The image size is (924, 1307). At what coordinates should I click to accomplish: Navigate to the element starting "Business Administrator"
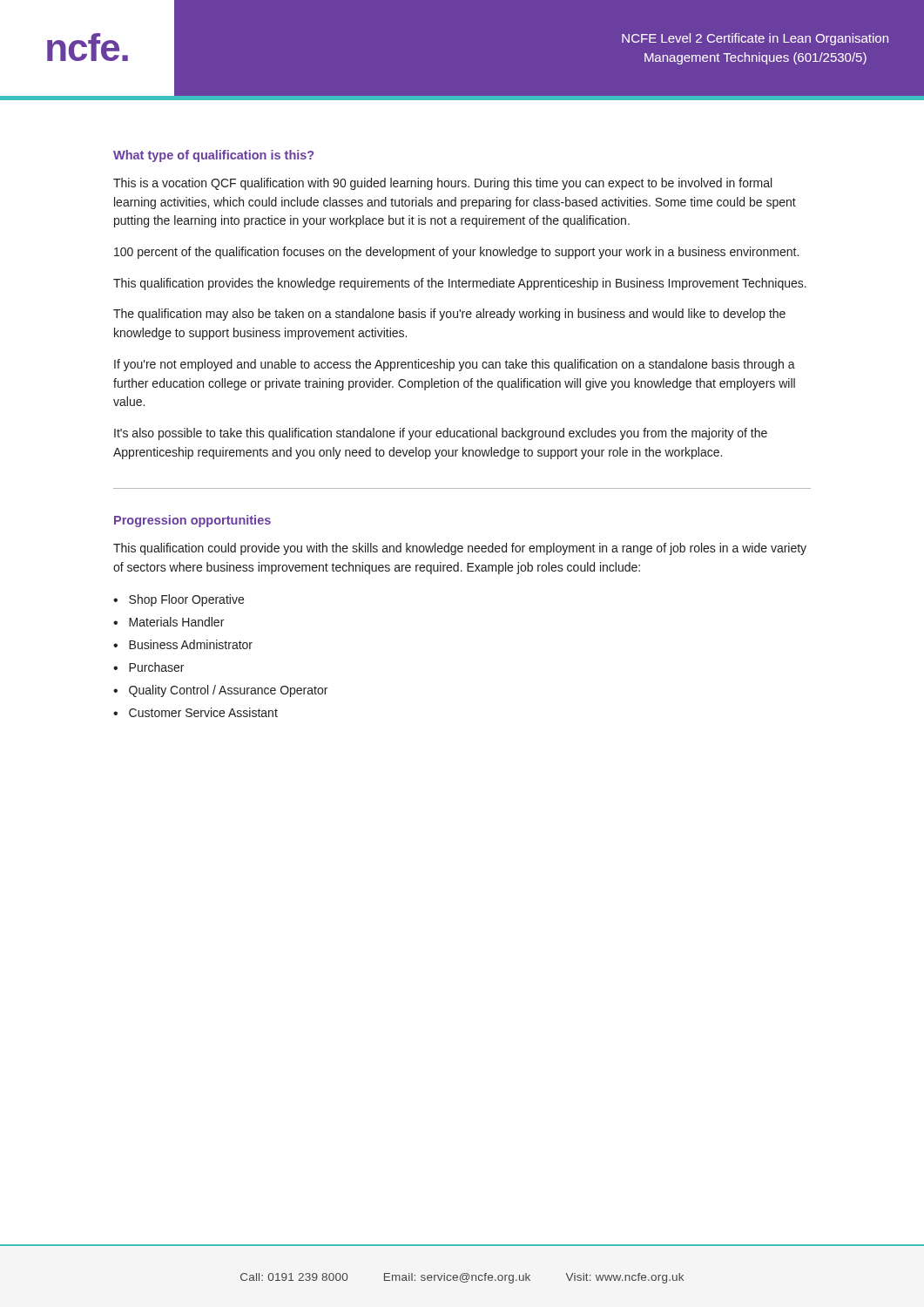pyautogui.click(x=191, y=644)
